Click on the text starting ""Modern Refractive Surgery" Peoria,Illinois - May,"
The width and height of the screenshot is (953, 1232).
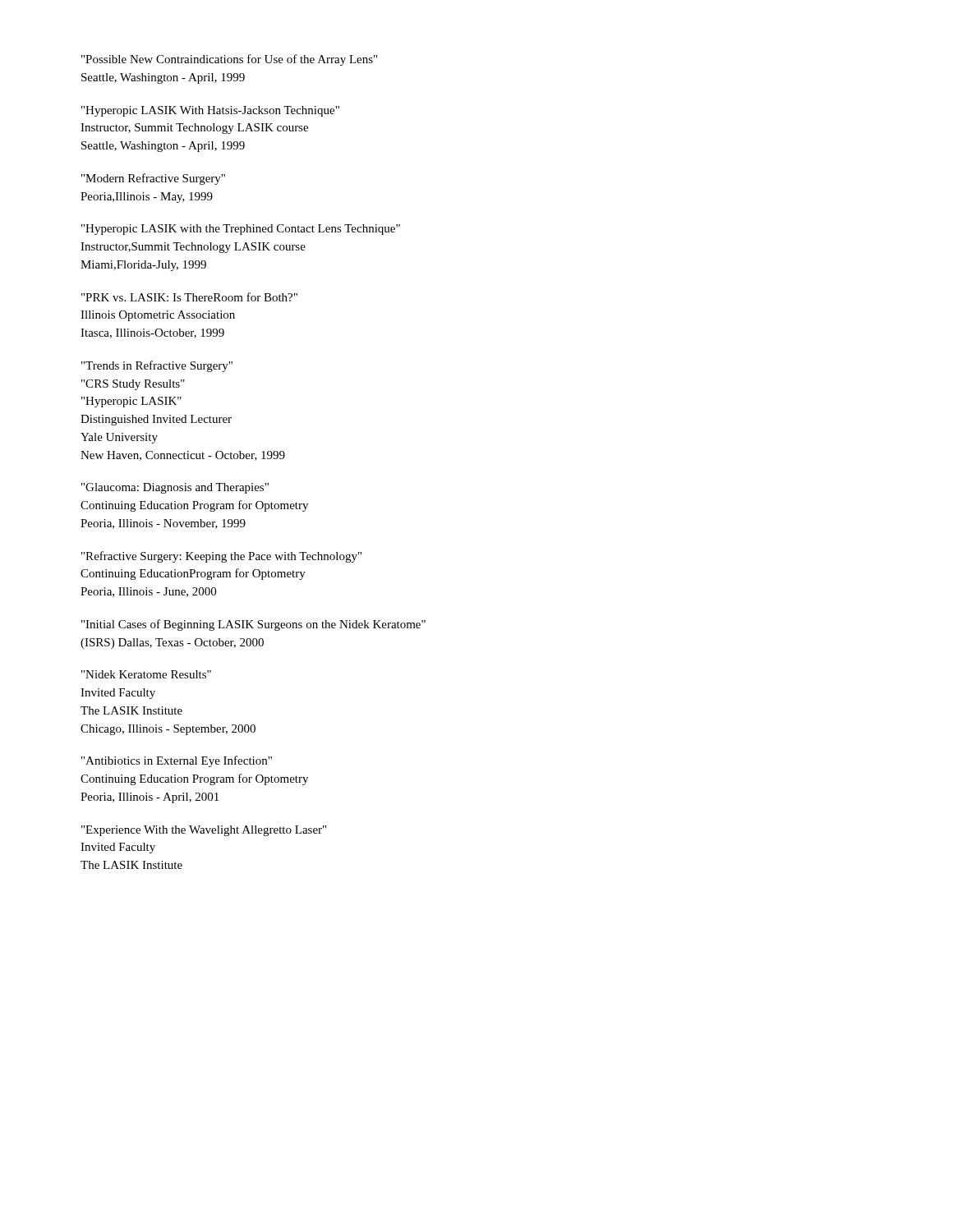153,179
